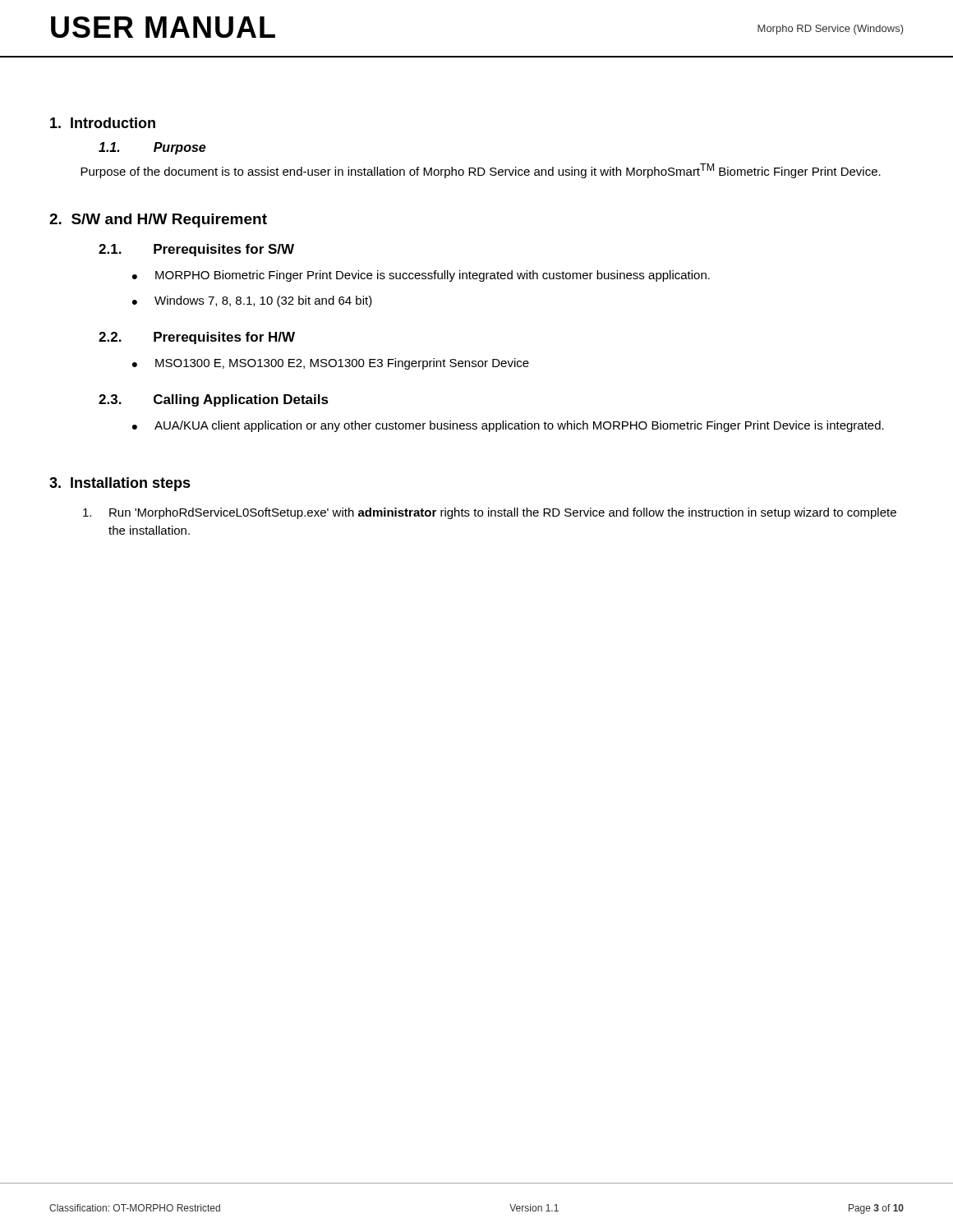
Task: Navigate to the element starting "2.3. Calling Application Details"
Action: 214,400
